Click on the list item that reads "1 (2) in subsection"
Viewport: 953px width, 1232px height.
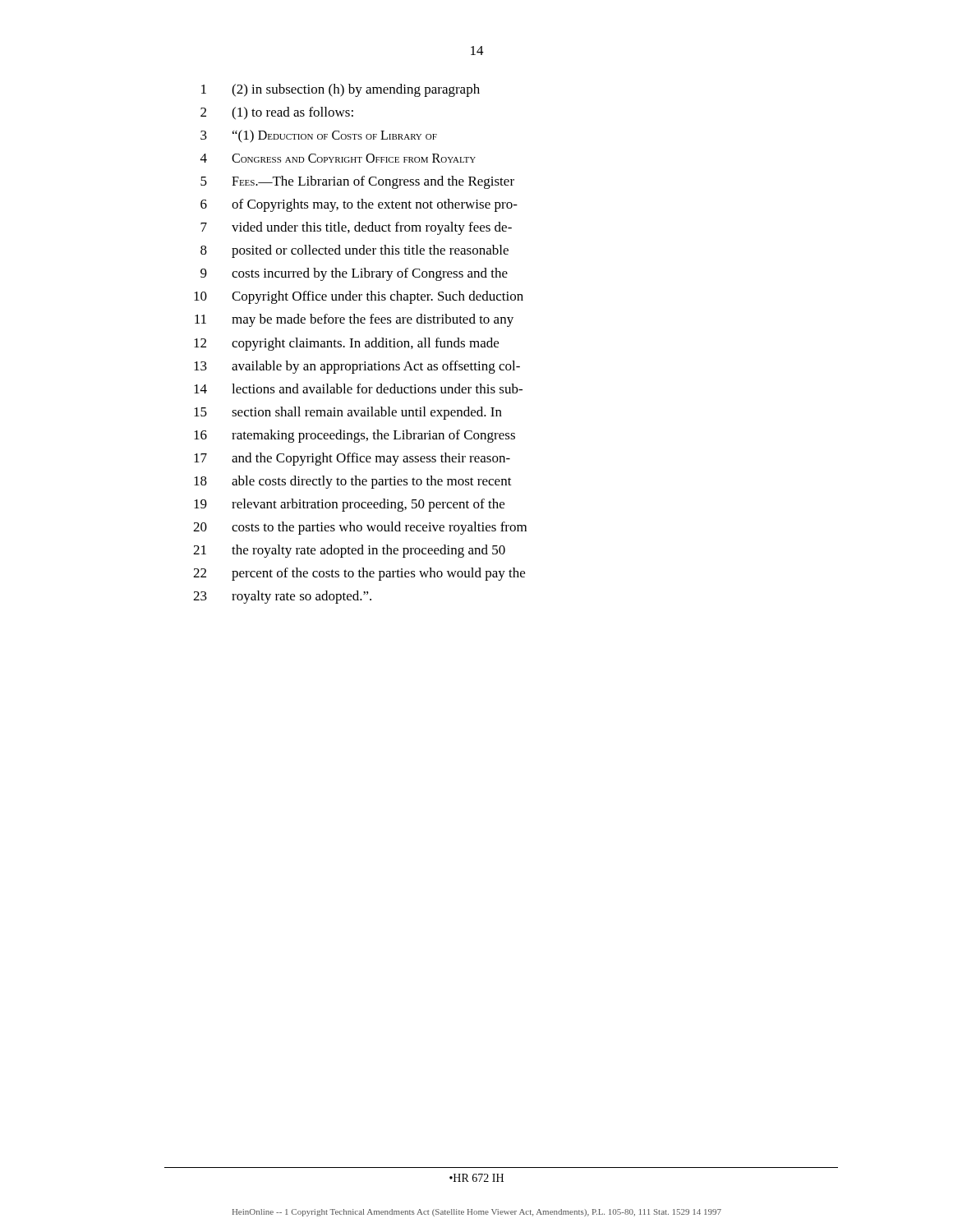coord(341,90)
